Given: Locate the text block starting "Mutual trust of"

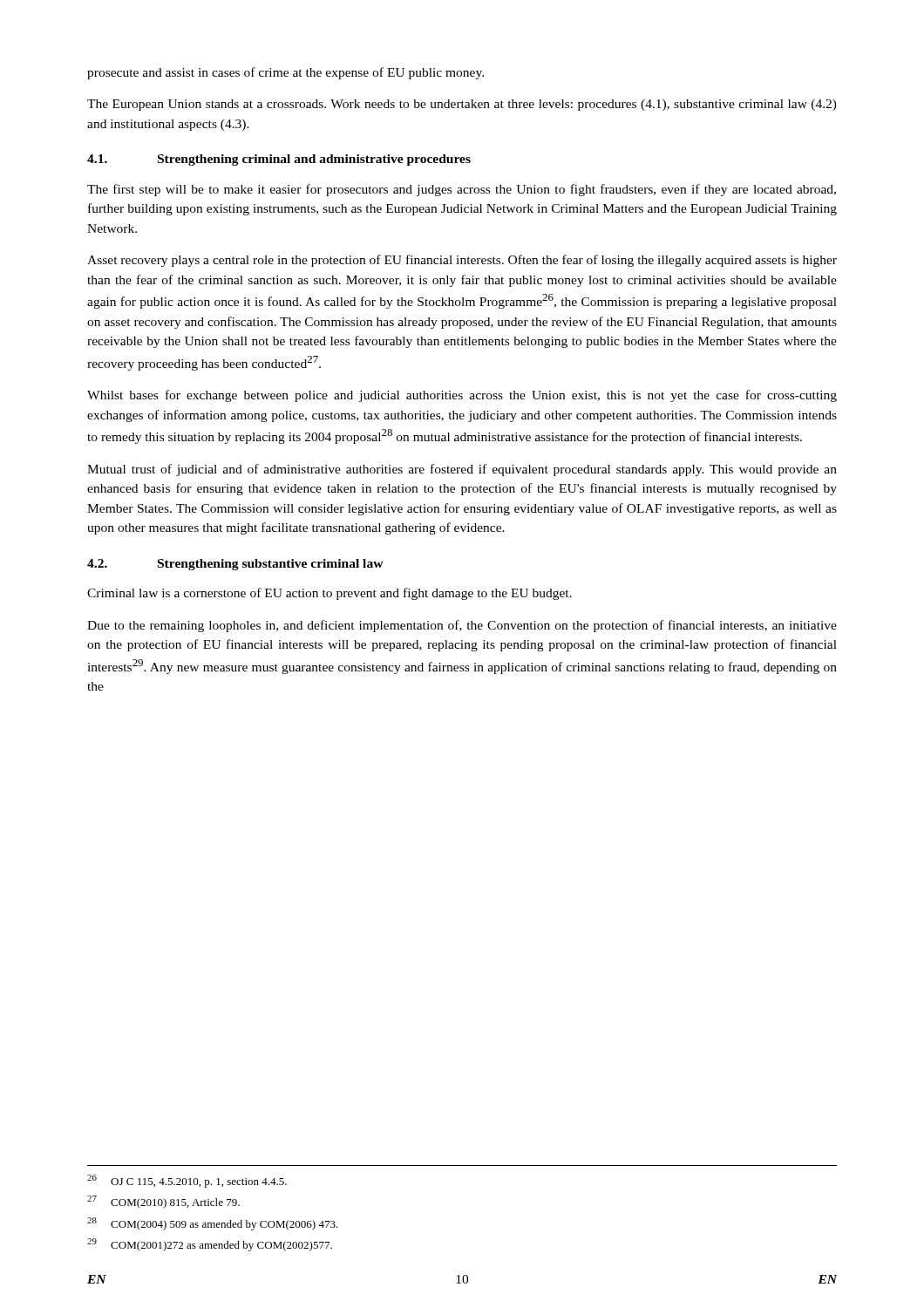Looking at the screenshot, I should (462, 499).
